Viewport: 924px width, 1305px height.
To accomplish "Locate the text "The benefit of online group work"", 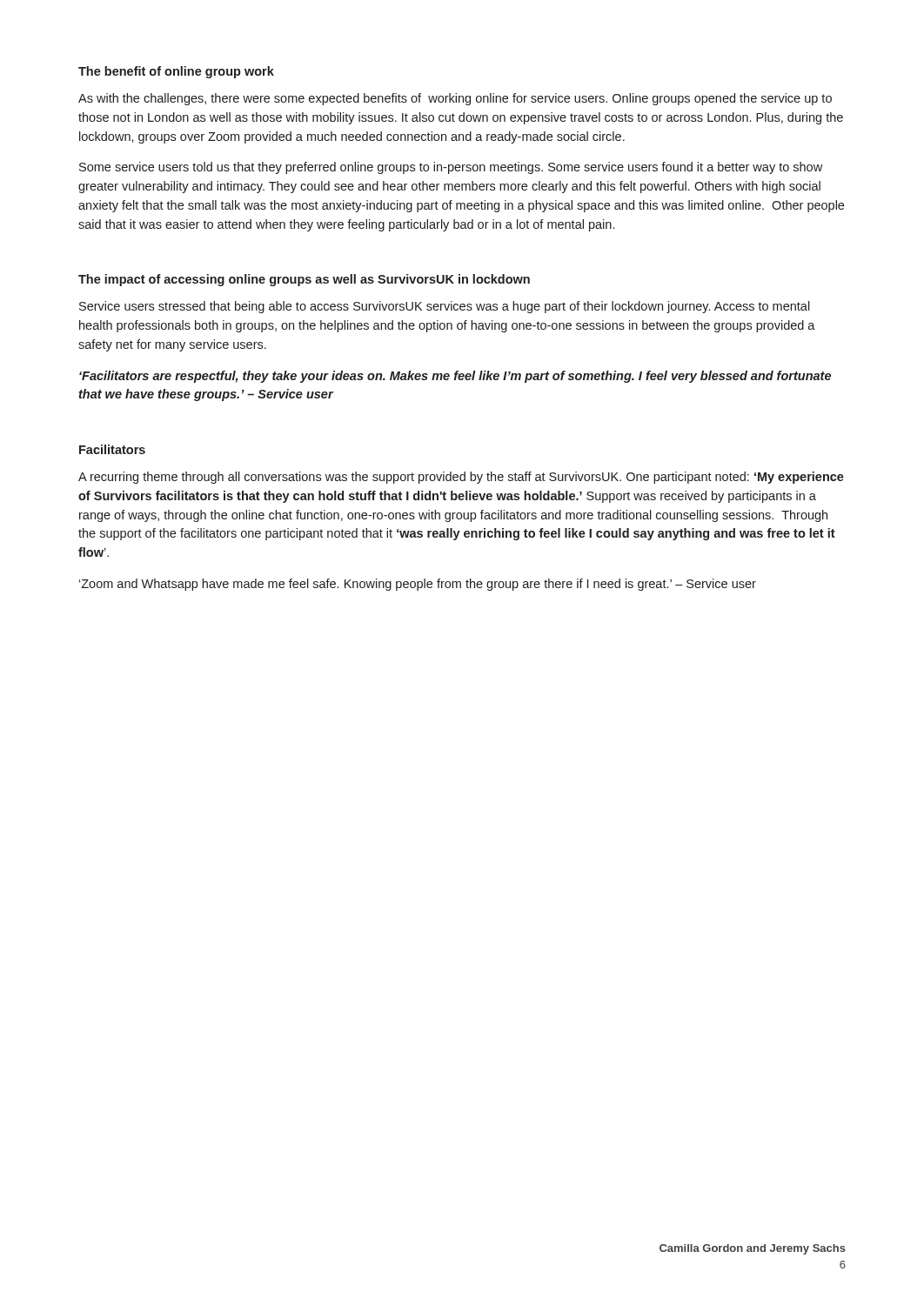I will (176, 71).
